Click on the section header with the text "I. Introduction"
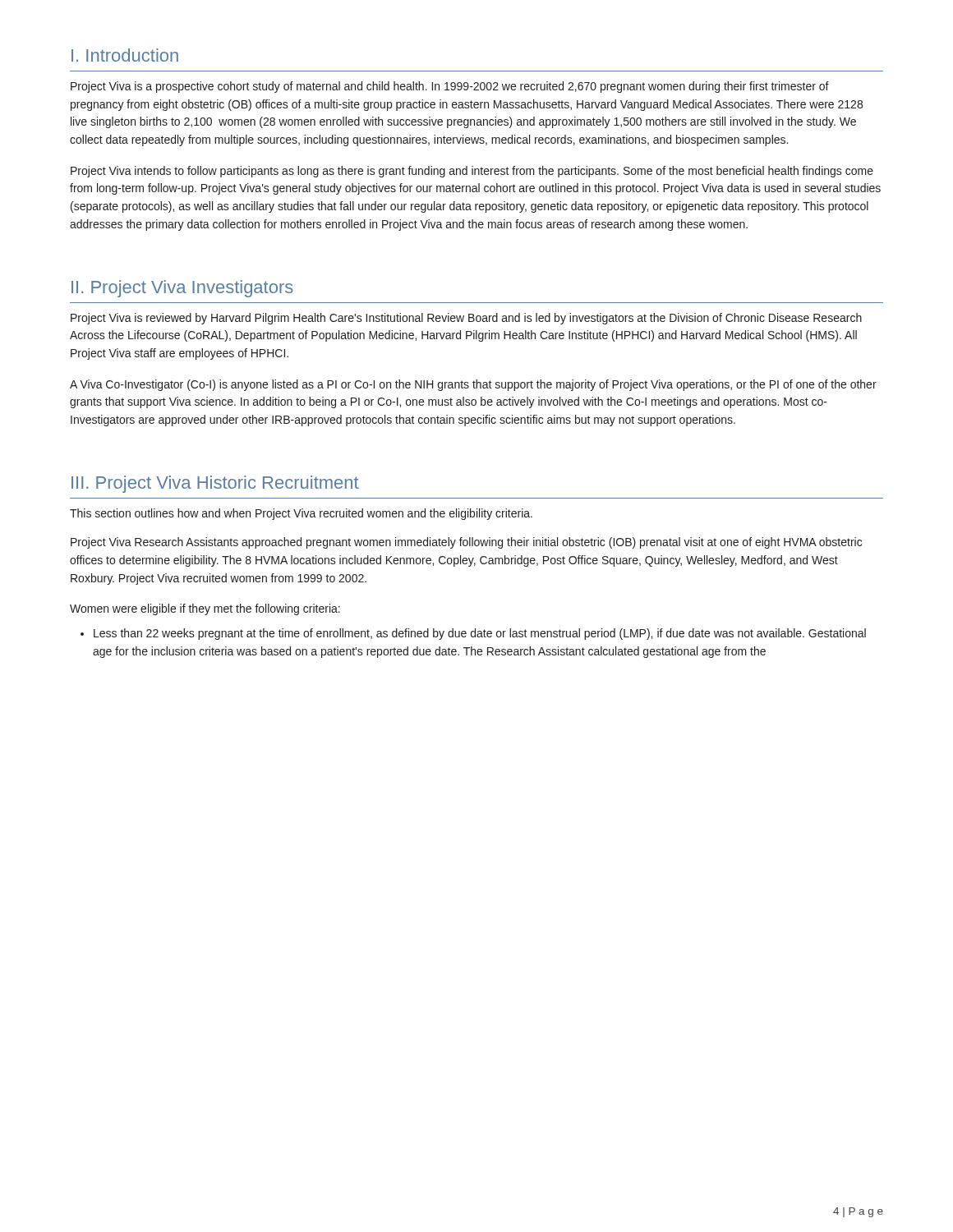This screenshot has width=953, height=1232. click(x=125, y=55)
